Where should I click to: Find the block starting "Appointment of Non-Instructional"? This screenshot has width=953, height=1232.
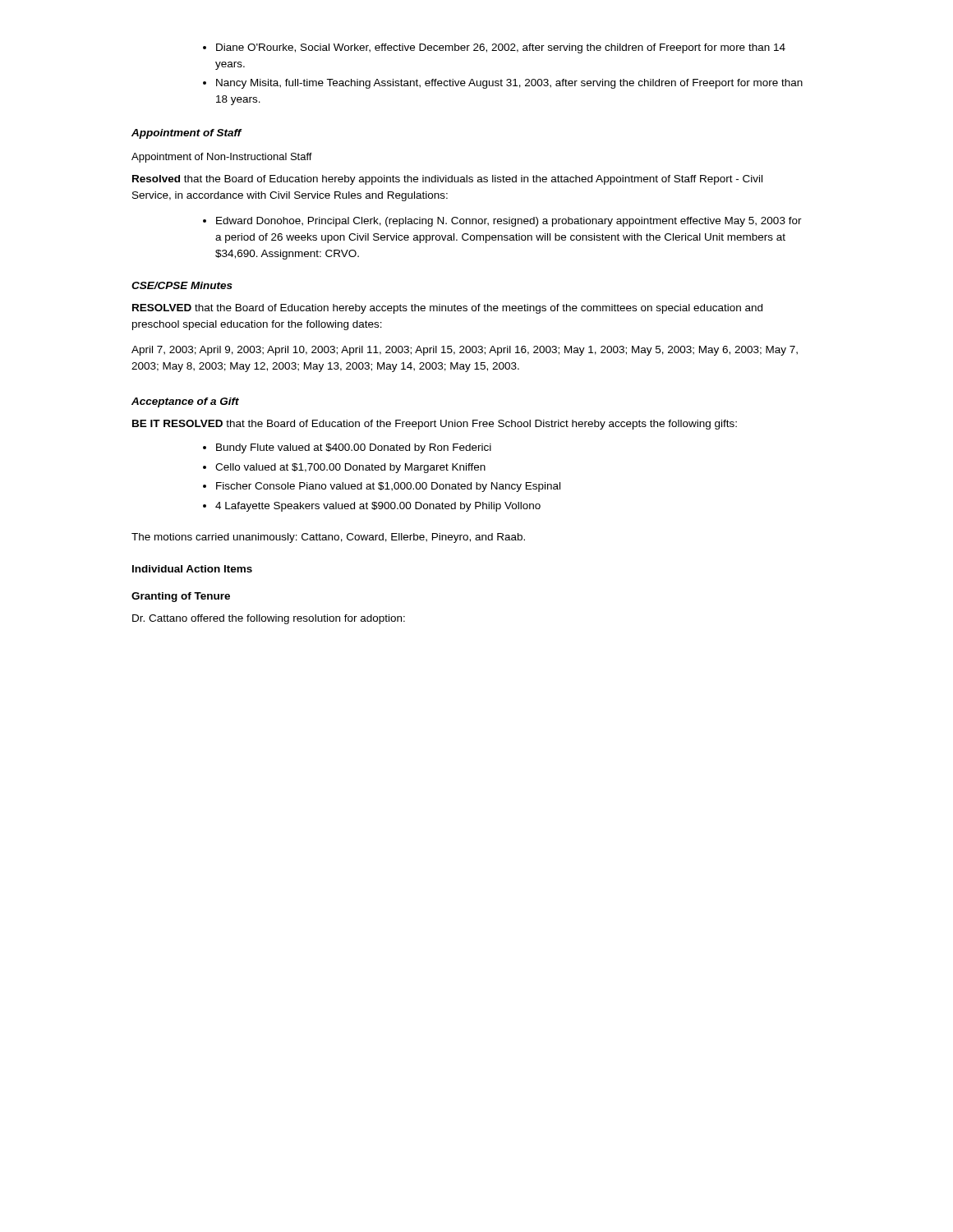(222, 157)
